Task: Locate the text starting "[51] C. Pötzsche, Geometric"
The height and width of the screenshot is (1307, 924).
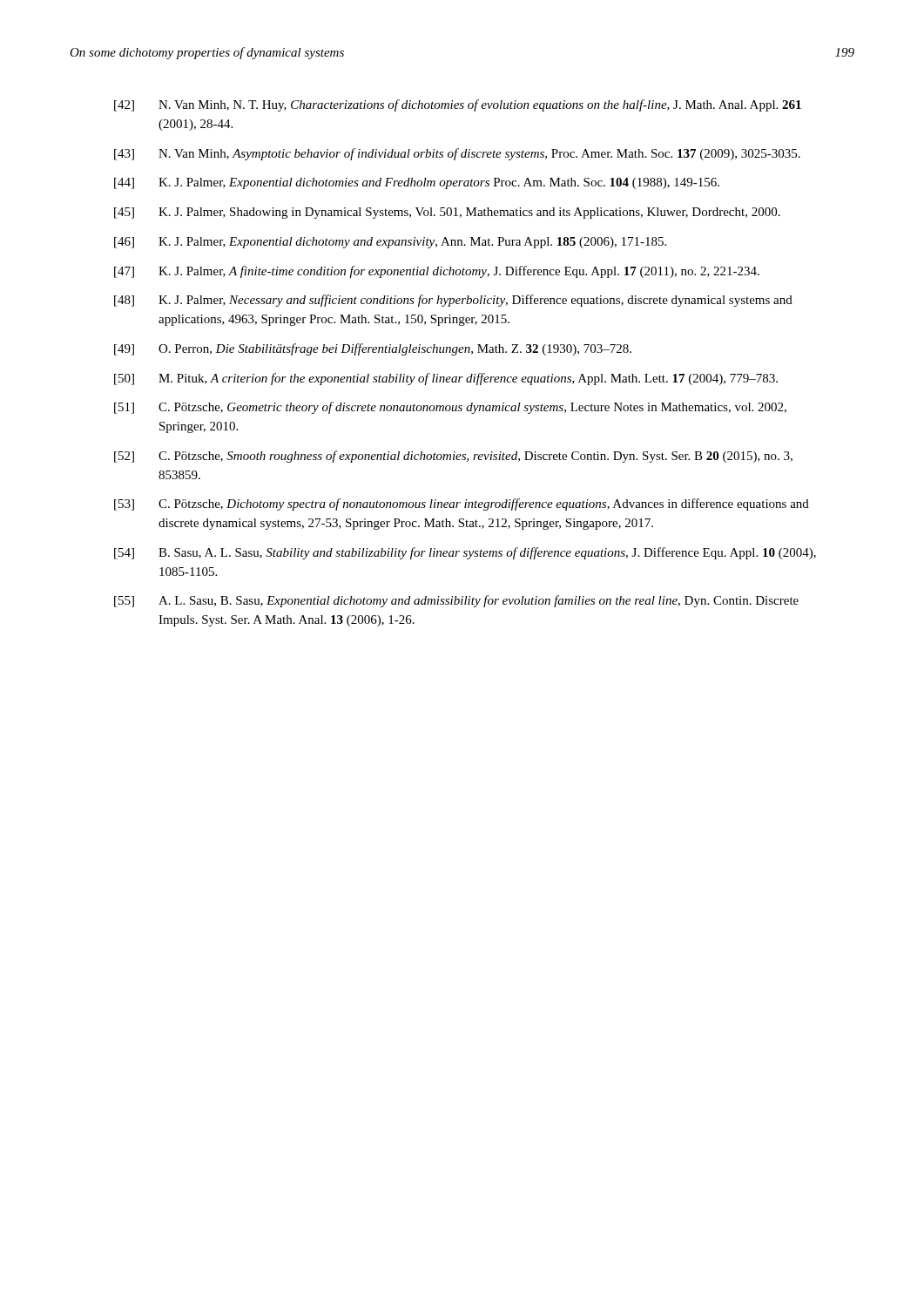Action: pyautogui.click(x=471, y=417)
